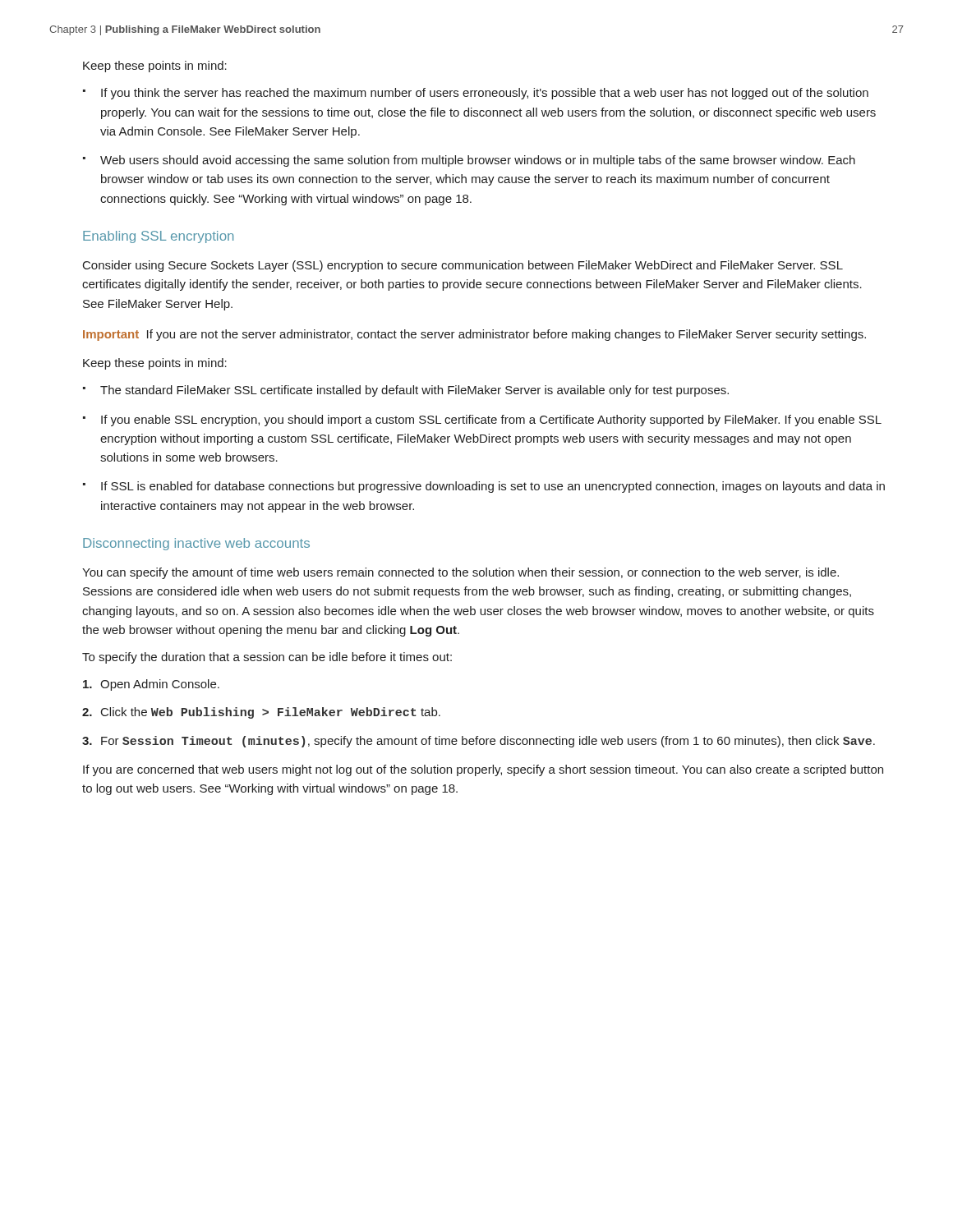Click on the text block that reads "Important If you are"
Image resolution: width=953 pixels, height=1232 pixels.
485,334
